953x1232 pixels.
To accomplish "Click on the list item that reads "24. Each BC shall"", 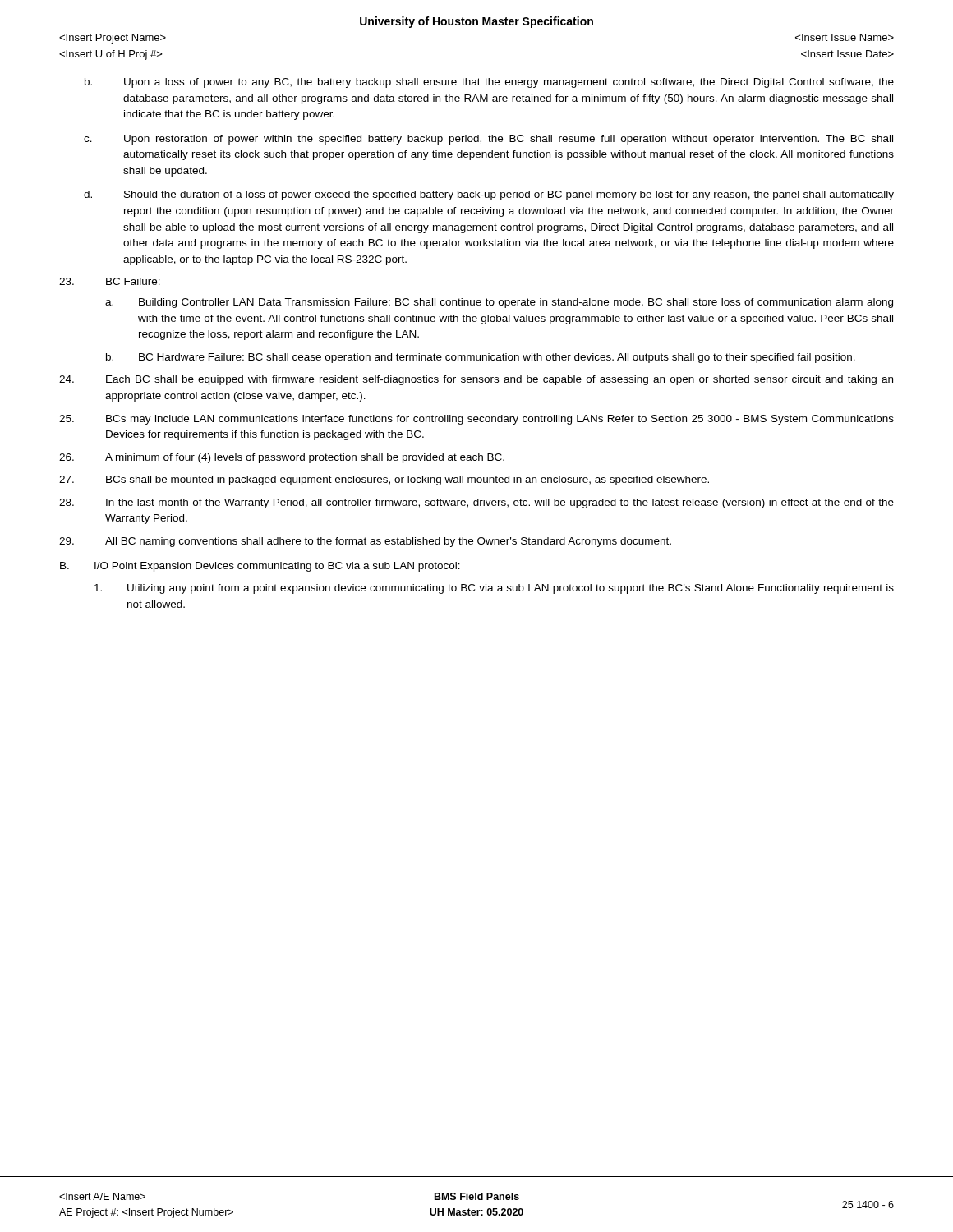I will [476, 388].
